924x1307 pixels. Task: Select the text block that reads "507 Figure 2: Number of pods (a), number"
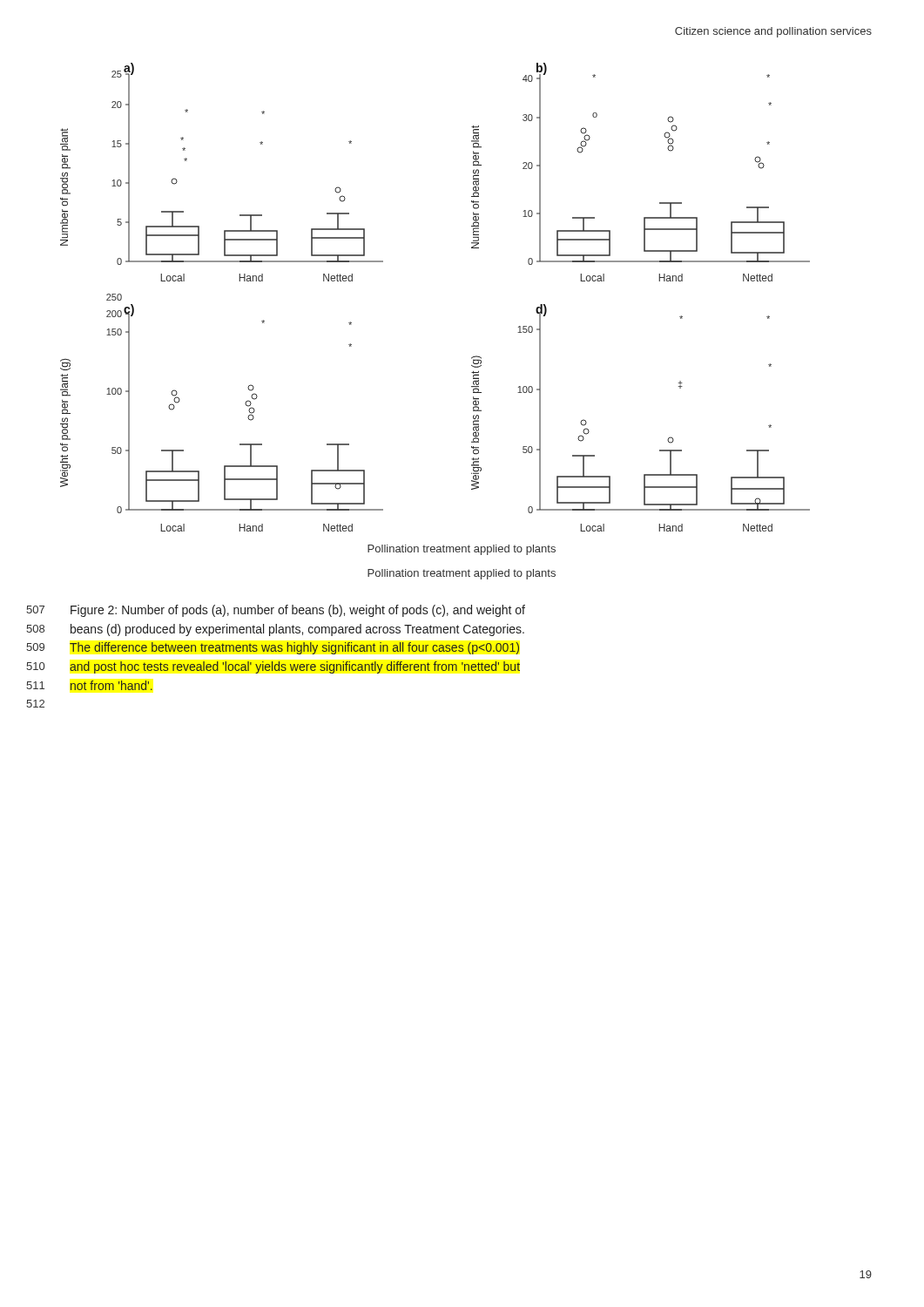coord(462,657)
